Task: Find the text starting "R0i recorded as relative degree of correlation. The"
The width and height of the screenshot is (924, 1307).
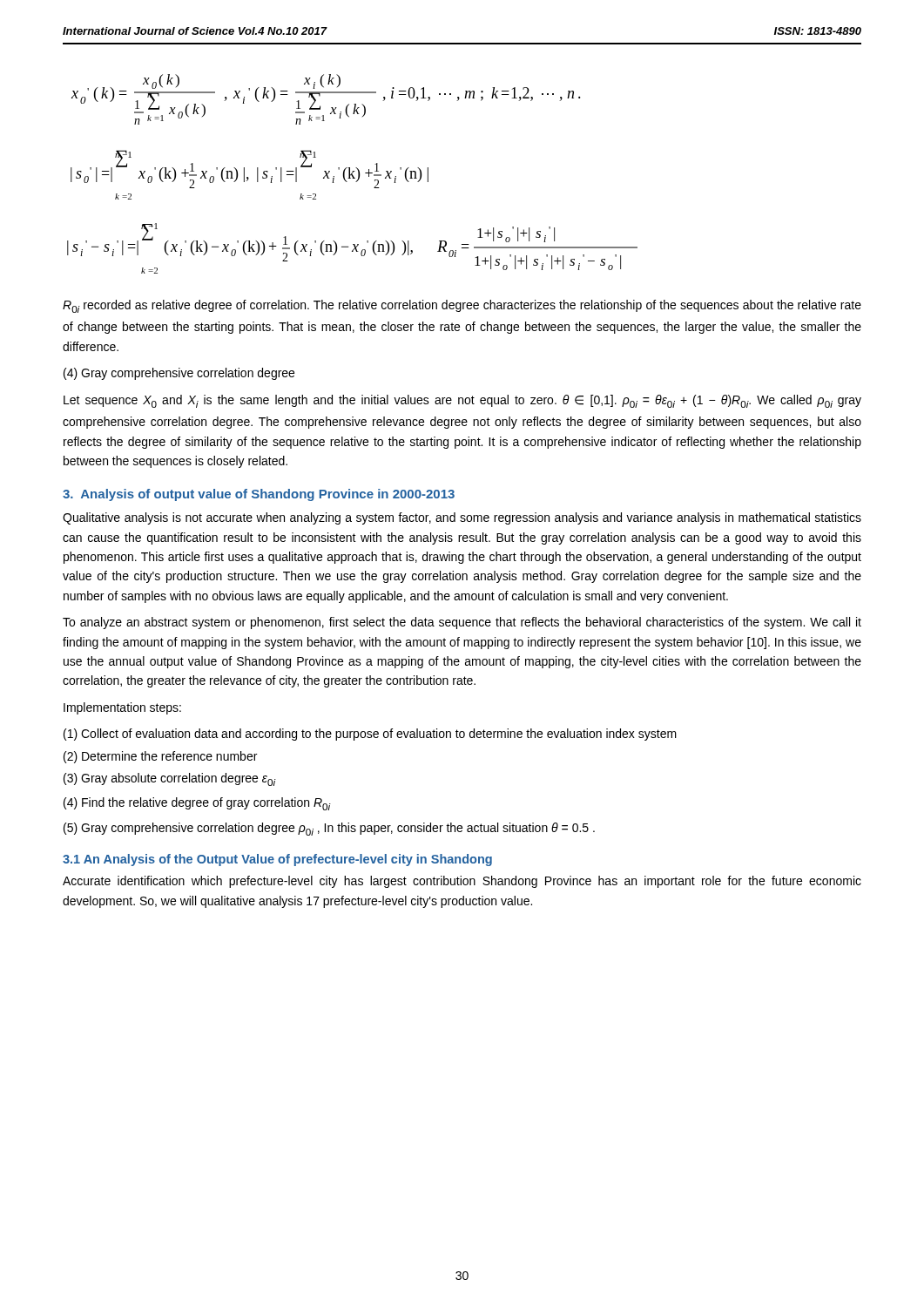Action: click(462, 326)
